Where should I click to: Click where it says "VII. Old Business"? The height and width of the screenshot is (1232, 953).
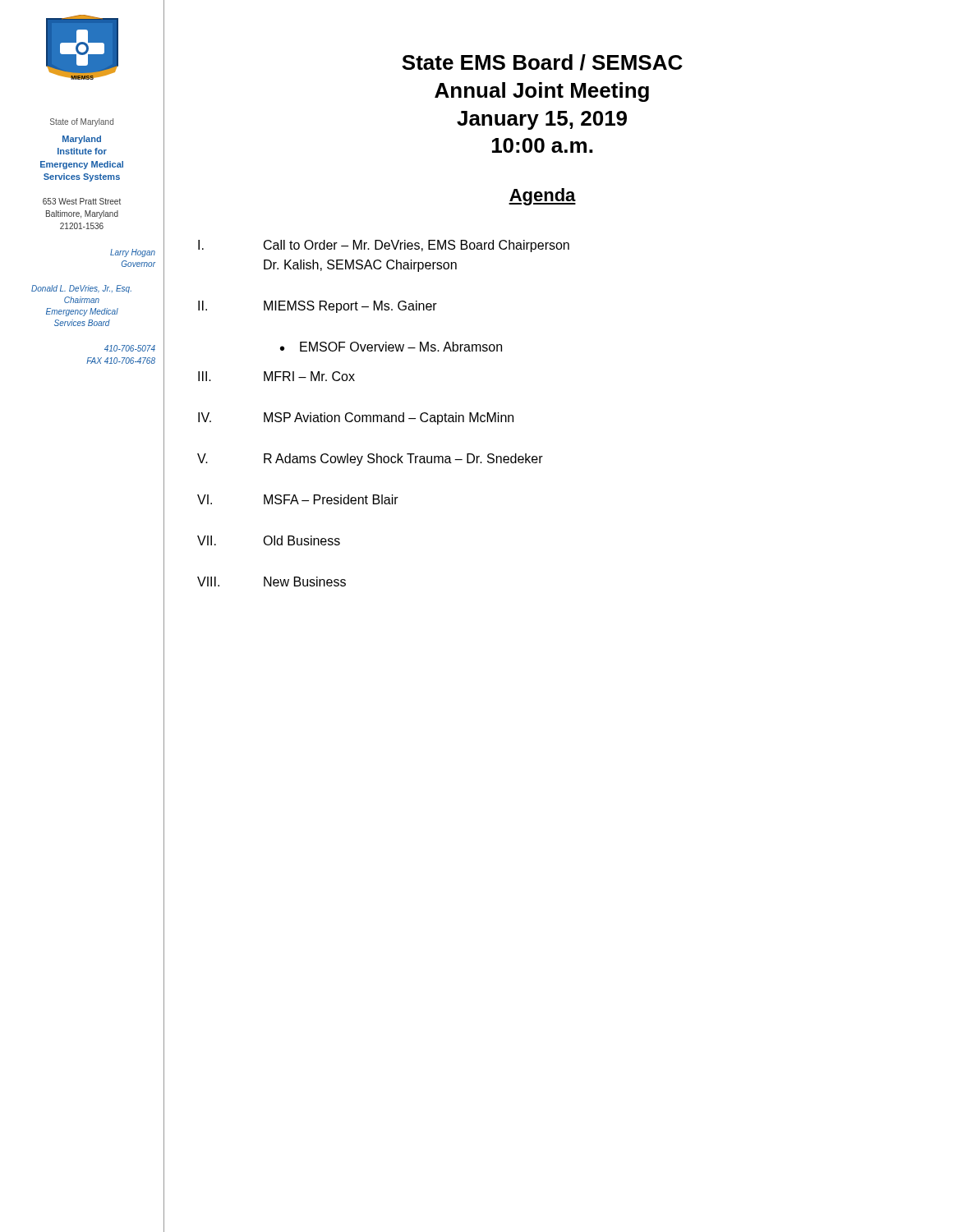click(269, 541)
